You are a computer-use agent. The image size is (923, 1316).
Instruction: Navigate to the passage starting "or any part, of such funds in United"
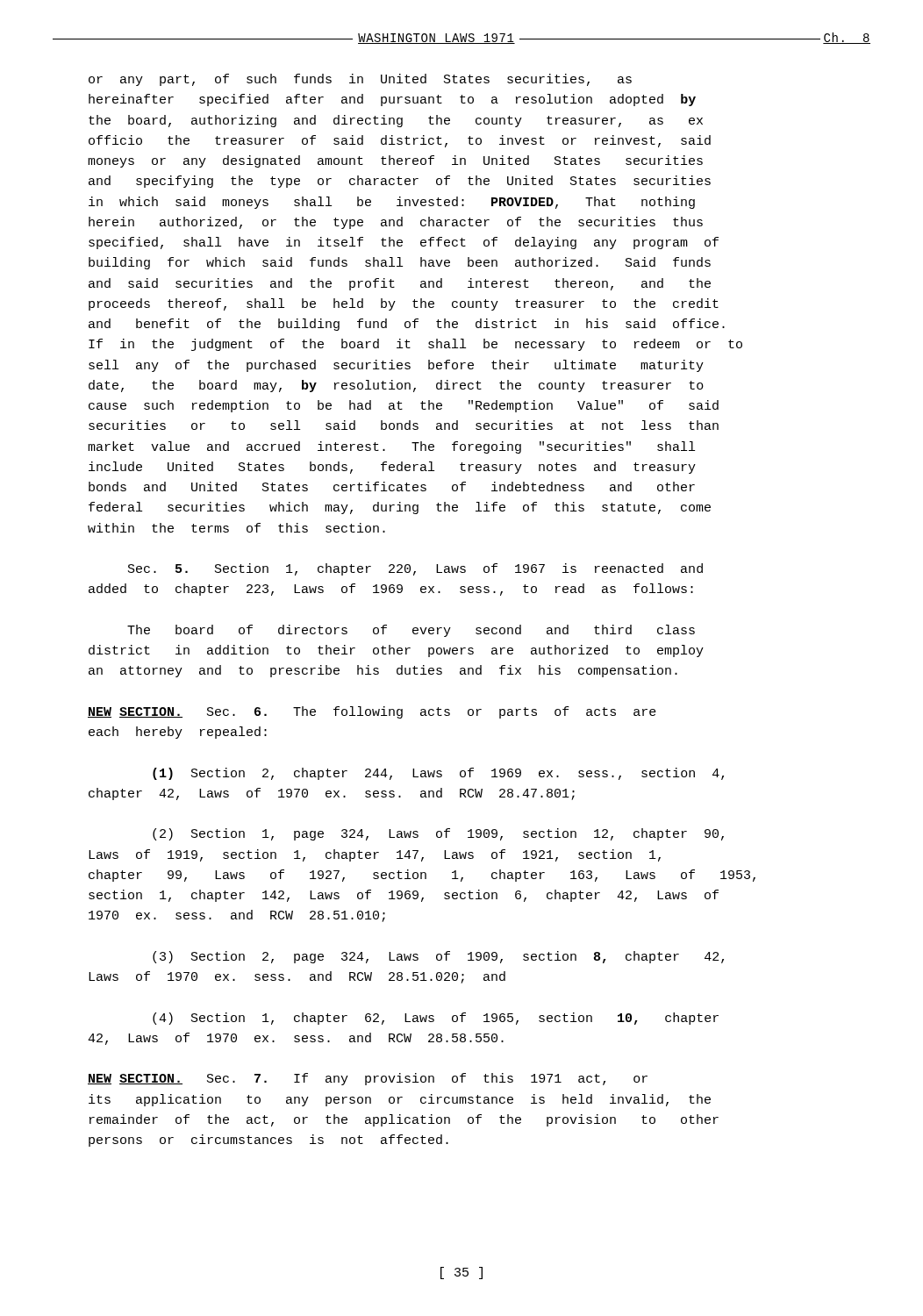(360, 80)
